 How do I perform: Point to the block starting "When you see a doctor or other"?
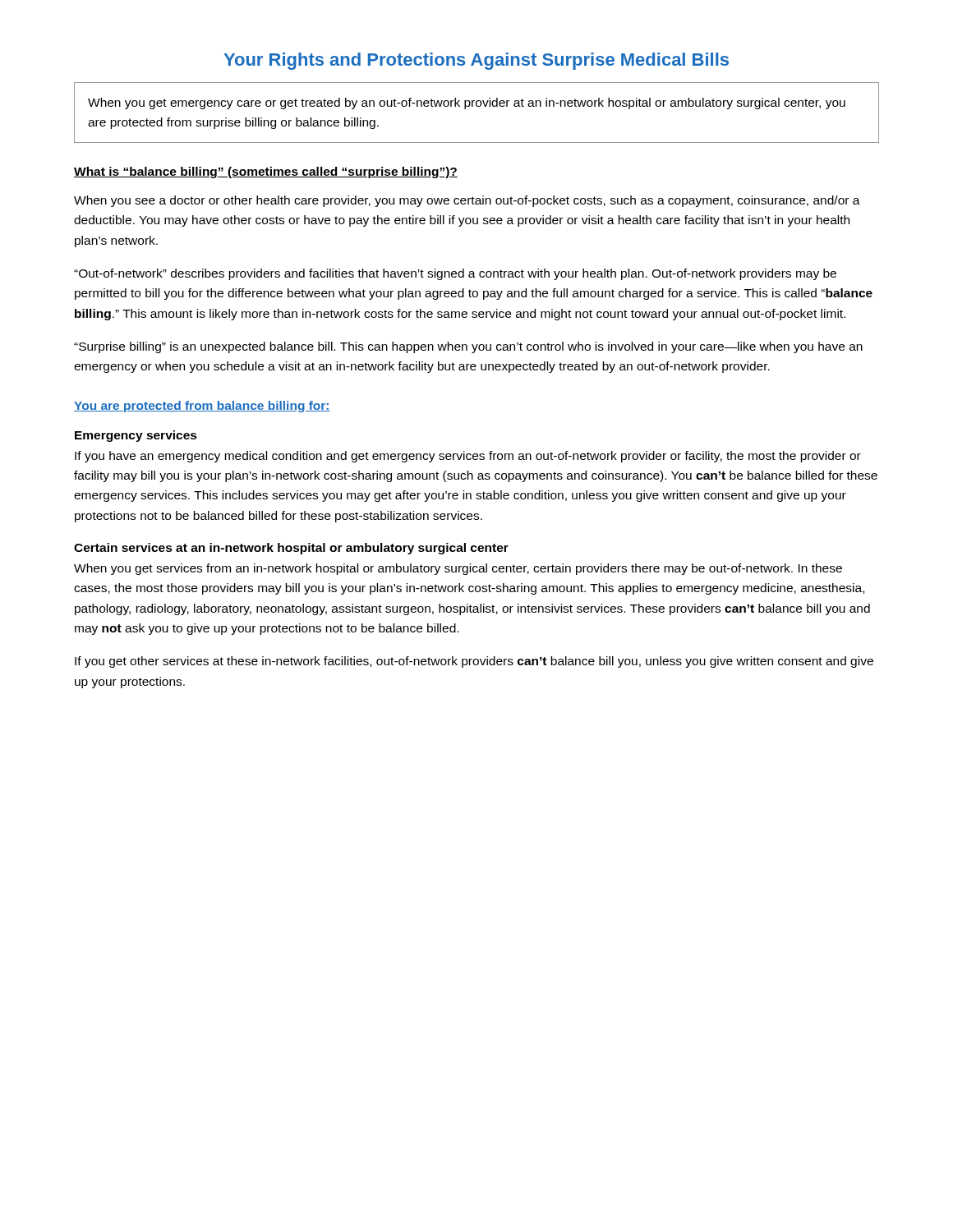467,220
